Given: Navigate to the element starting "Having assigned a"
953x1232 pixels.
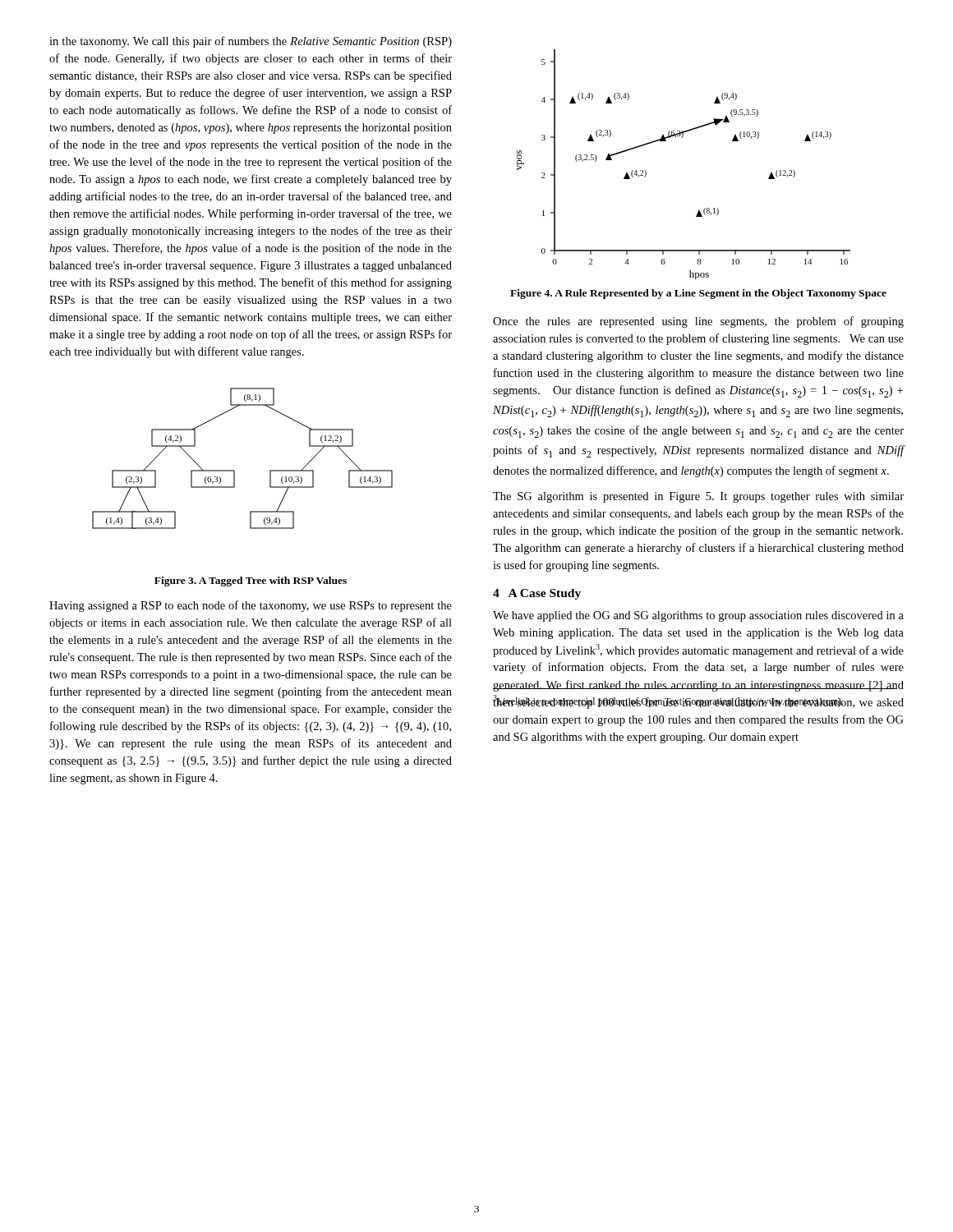Looking at the screenshot, I should click(x=251, y=692).
